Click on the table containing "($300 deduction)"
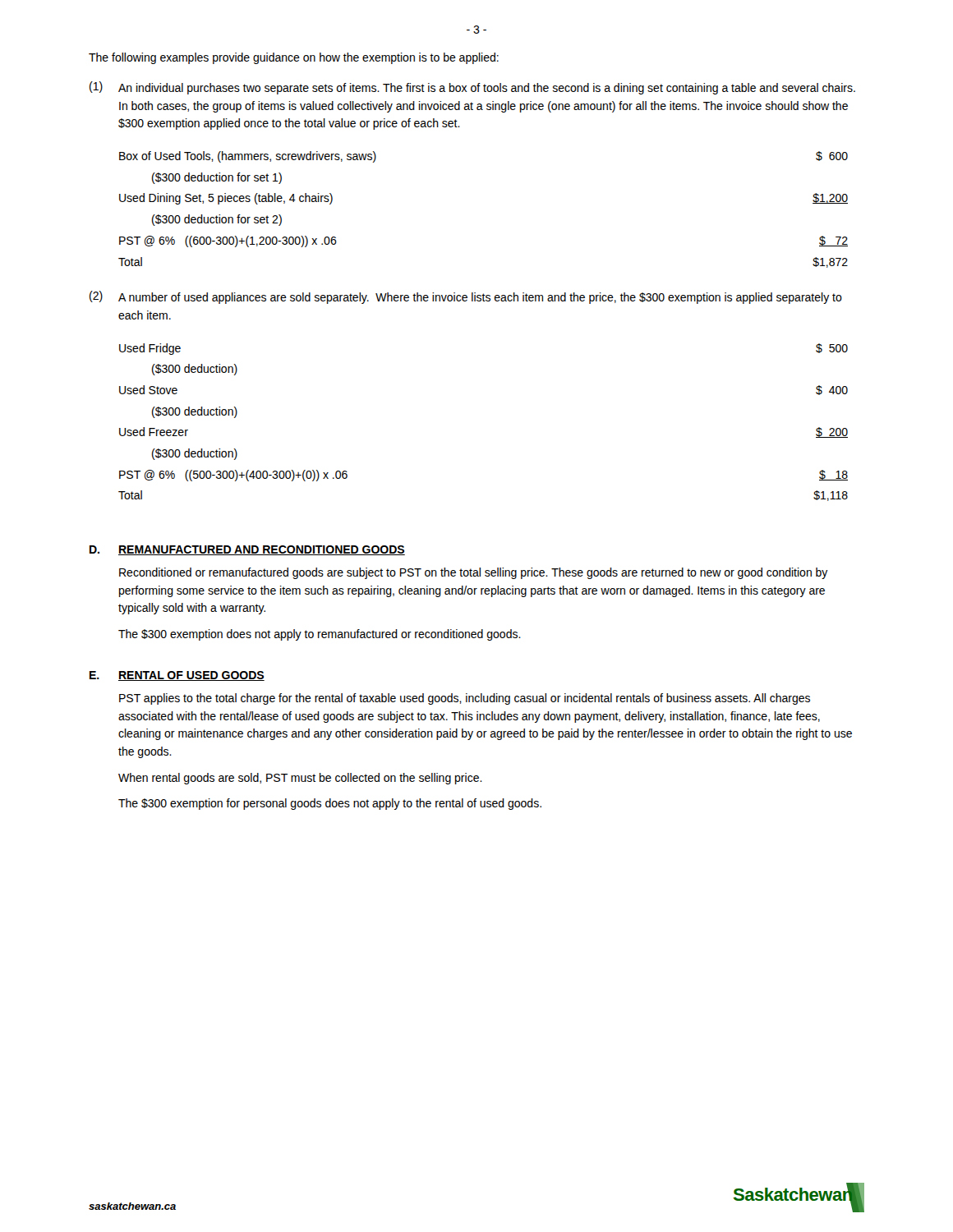The height and width of the screenshot is (1232, 953). (x=491, y=422)
